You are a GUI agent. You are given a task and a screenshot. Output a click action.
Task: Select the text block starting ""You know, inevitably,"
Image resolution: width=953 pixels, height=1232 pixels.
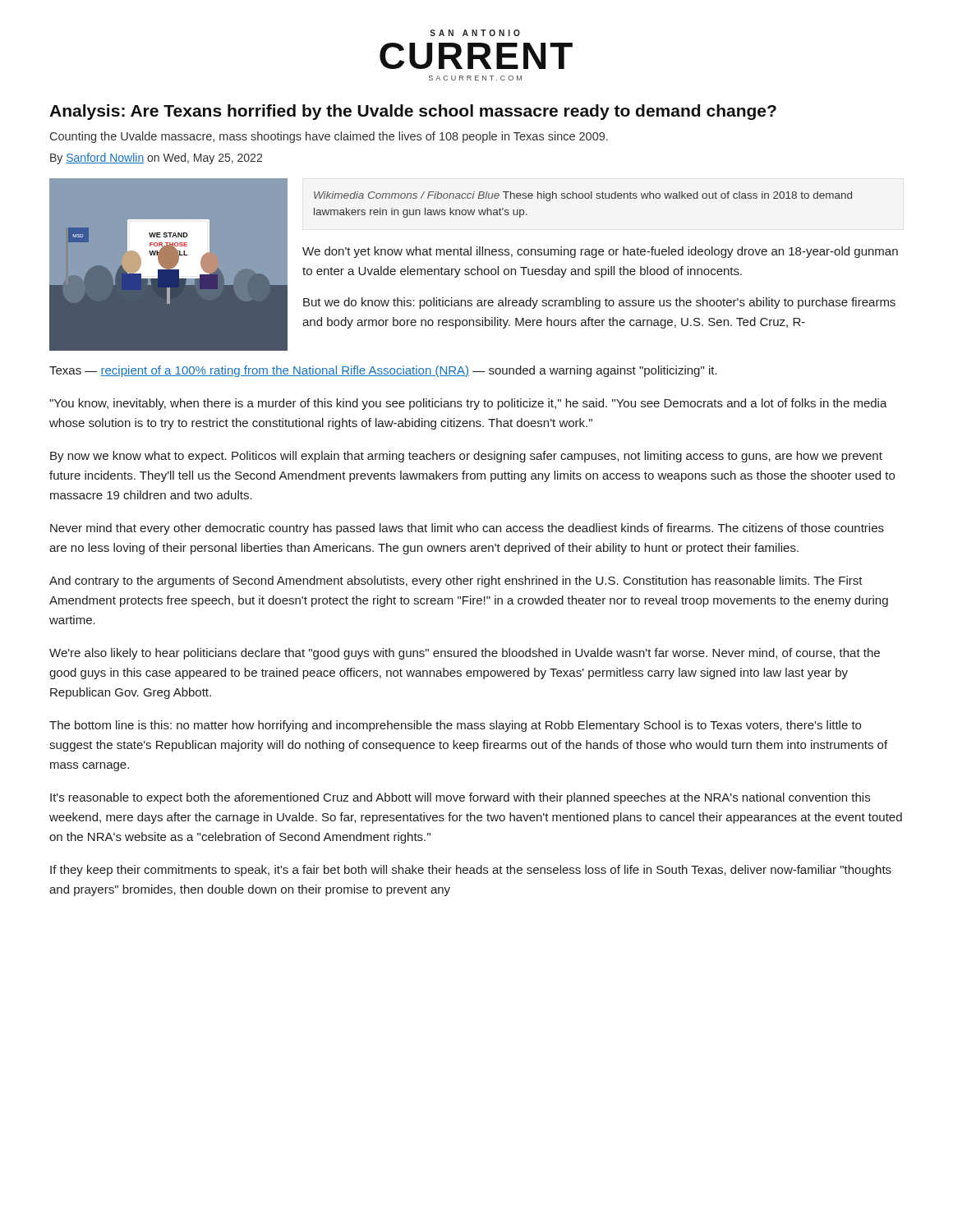pos(468,413)
